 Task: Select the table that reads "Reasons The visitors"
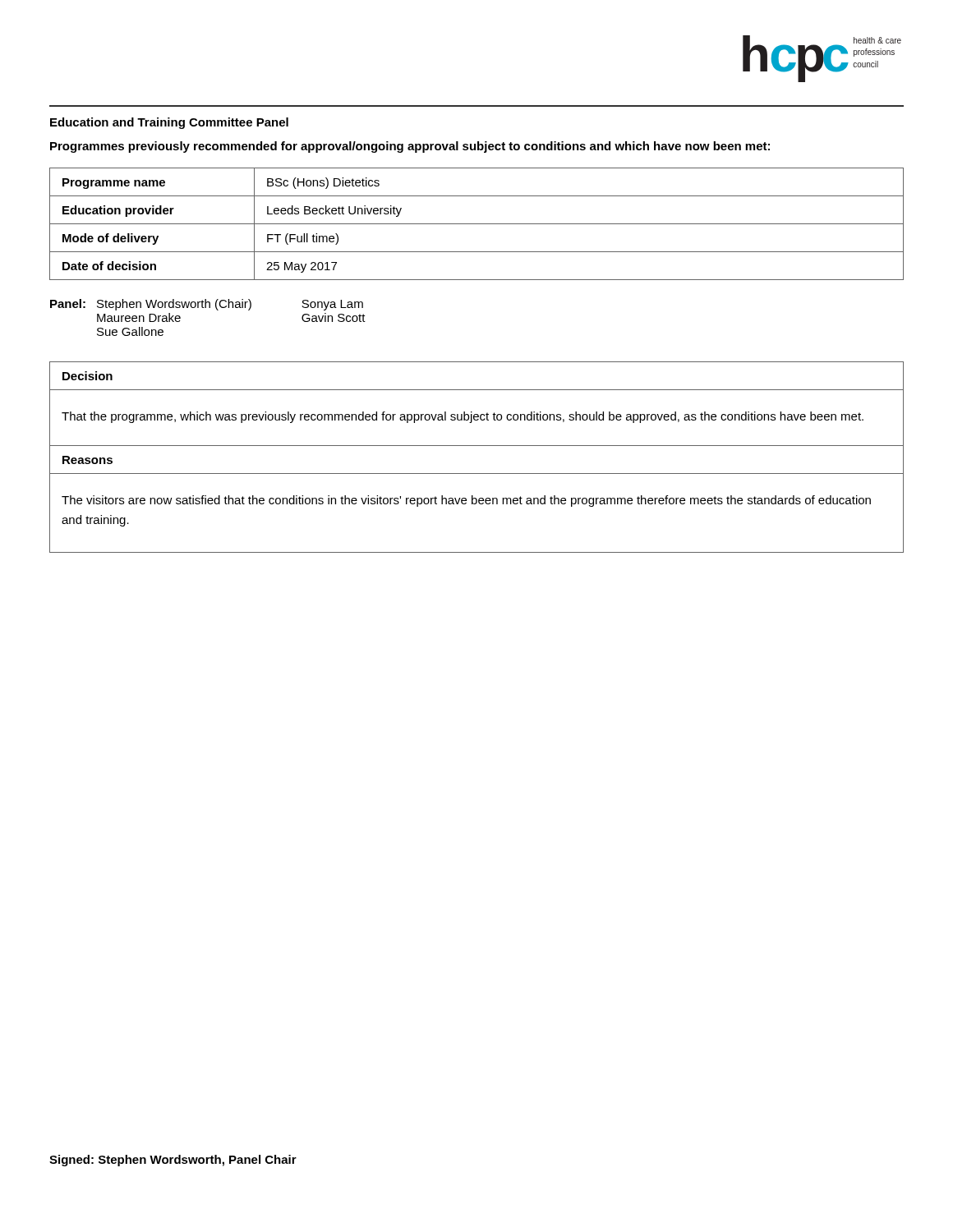(476, 499)
